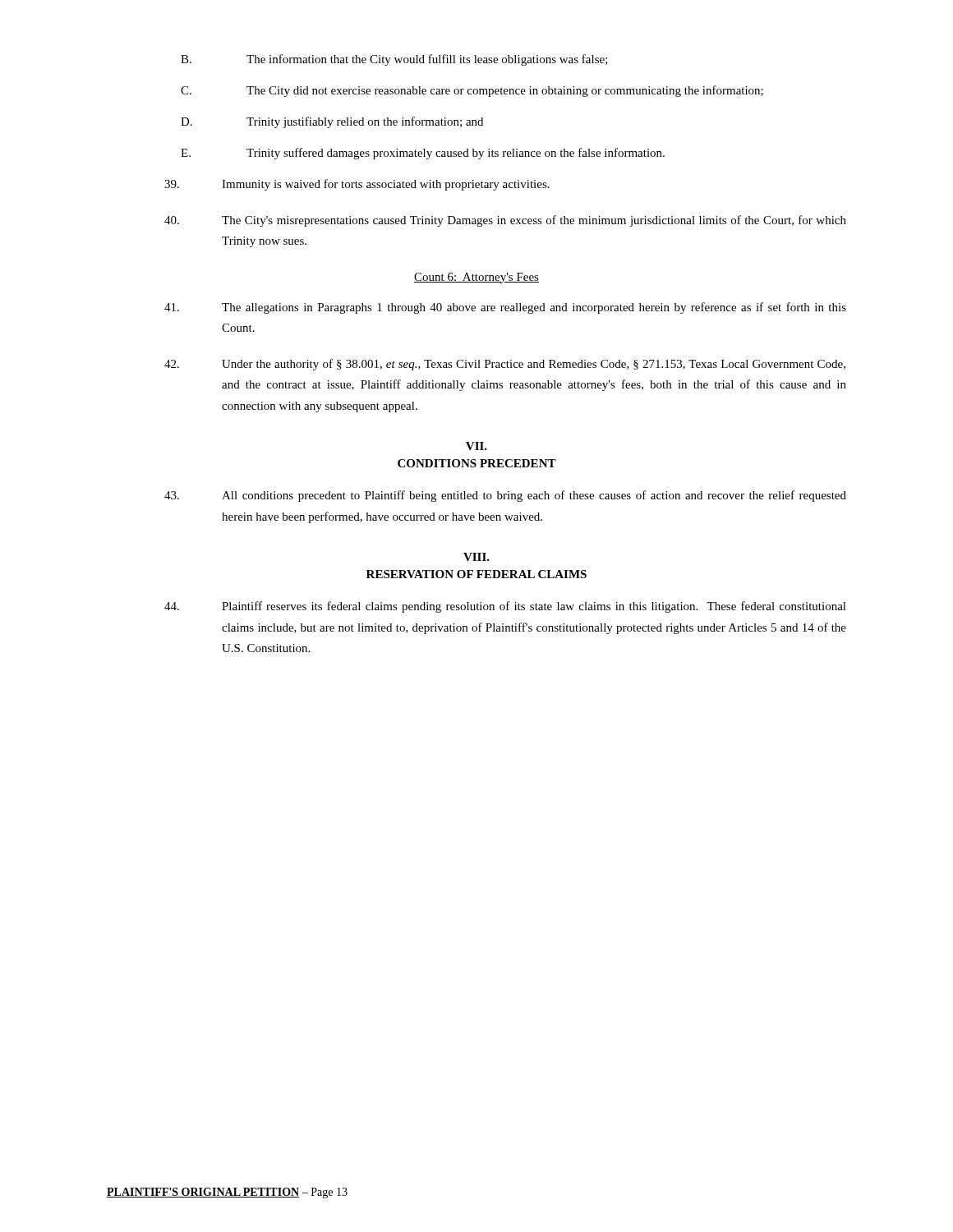Image resolution: width=953 pixels, height=1232 pixels.
Task: Select the region starting "Count 6: Attorney's Fees"
Action: (476, 276)
